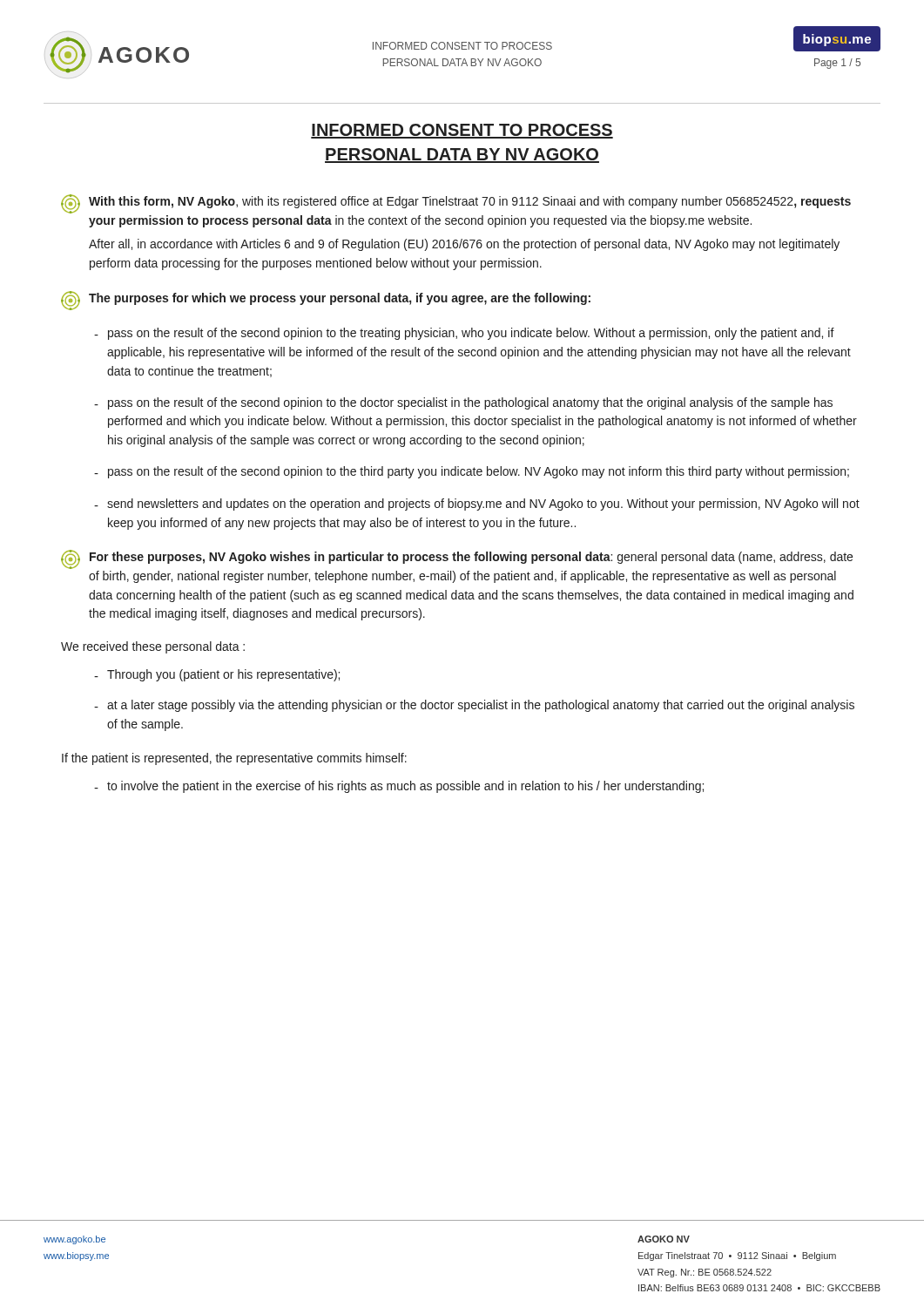Viewport: 924px width, 1307px height.
Task: Find the text starting "We received these personal"
Action: 153,647
